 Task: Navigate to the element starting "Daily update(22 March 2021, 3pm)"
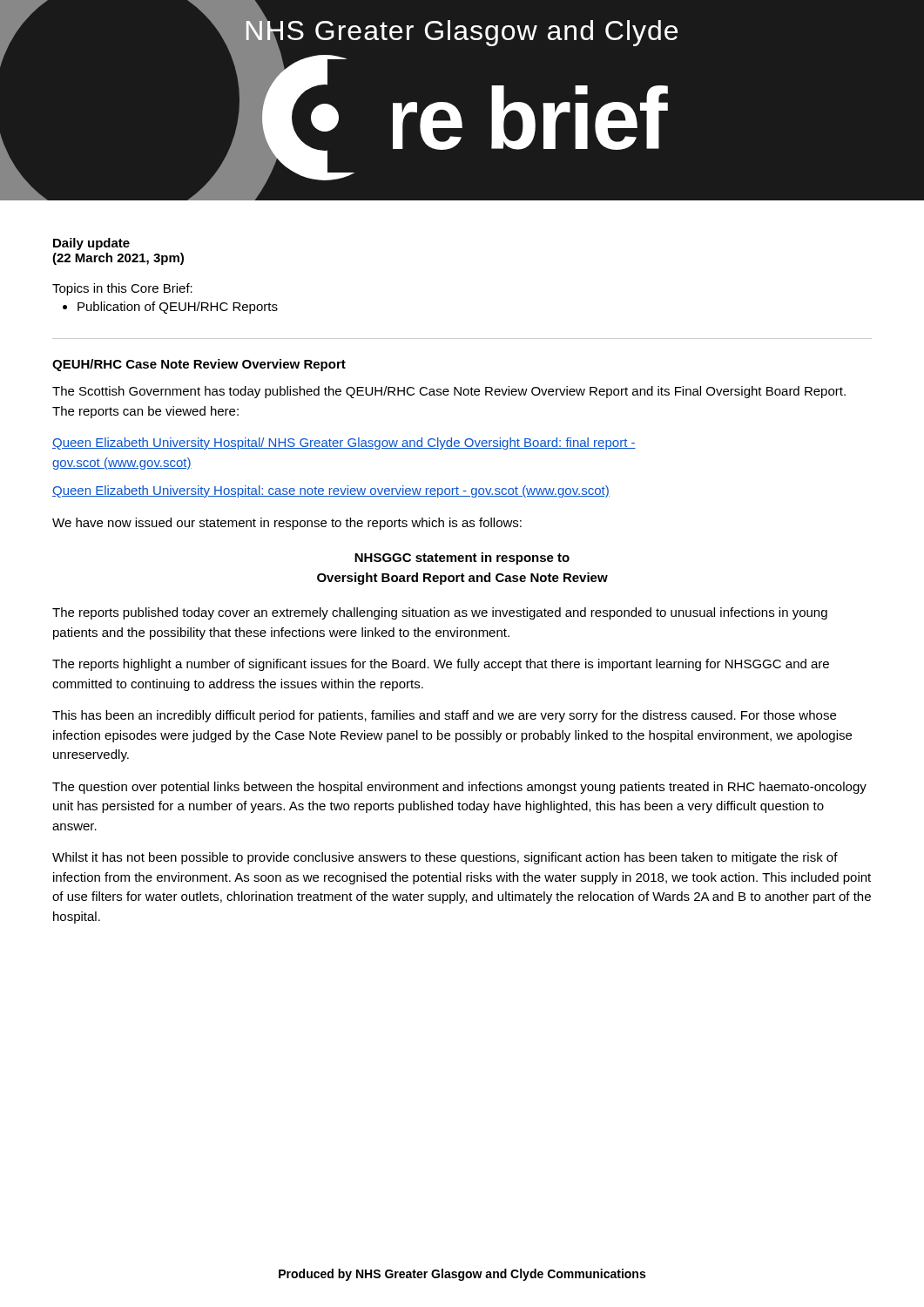[x=91, y=244]
